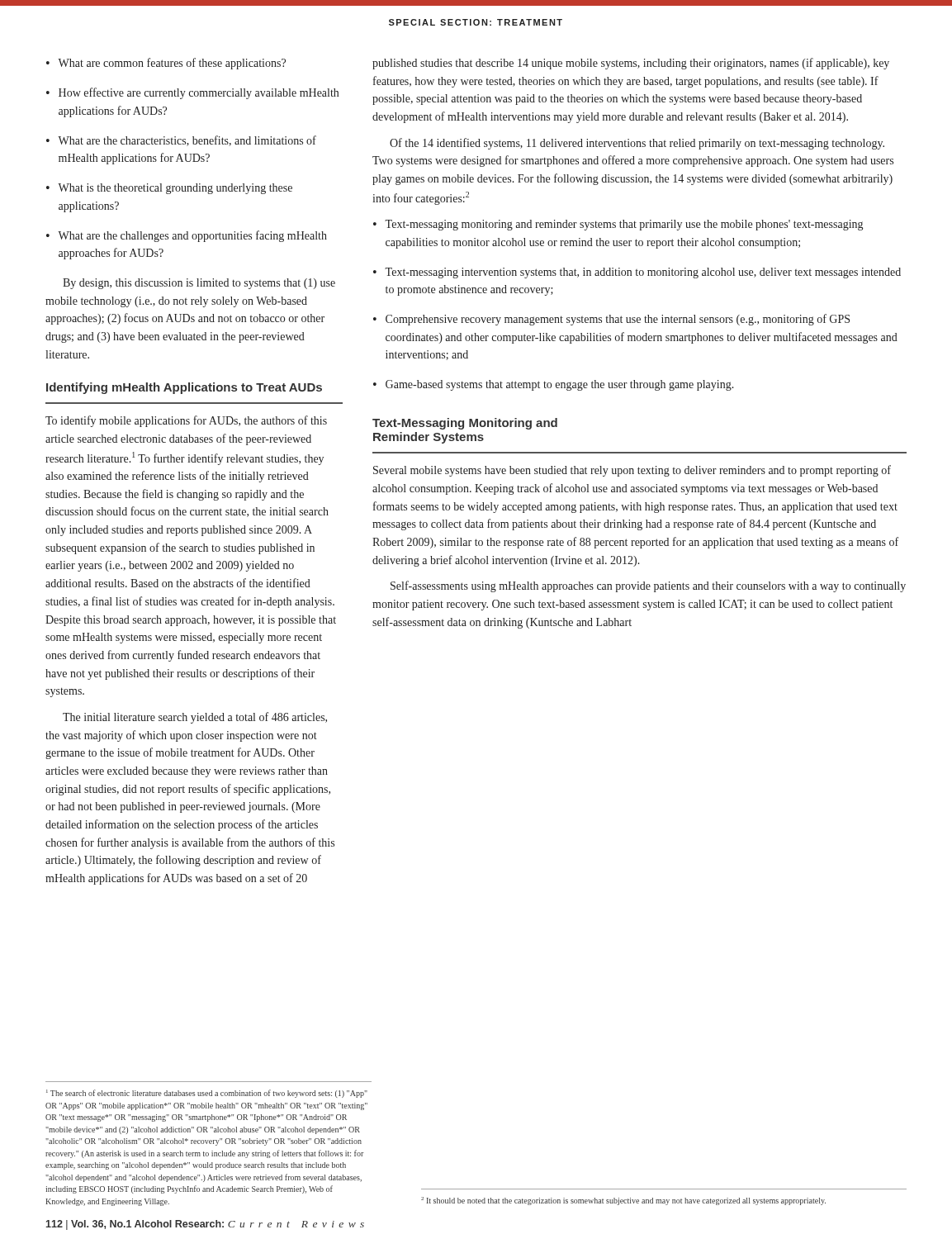Find the list item that says "• What is"
952x1239 pixels.
194,197
